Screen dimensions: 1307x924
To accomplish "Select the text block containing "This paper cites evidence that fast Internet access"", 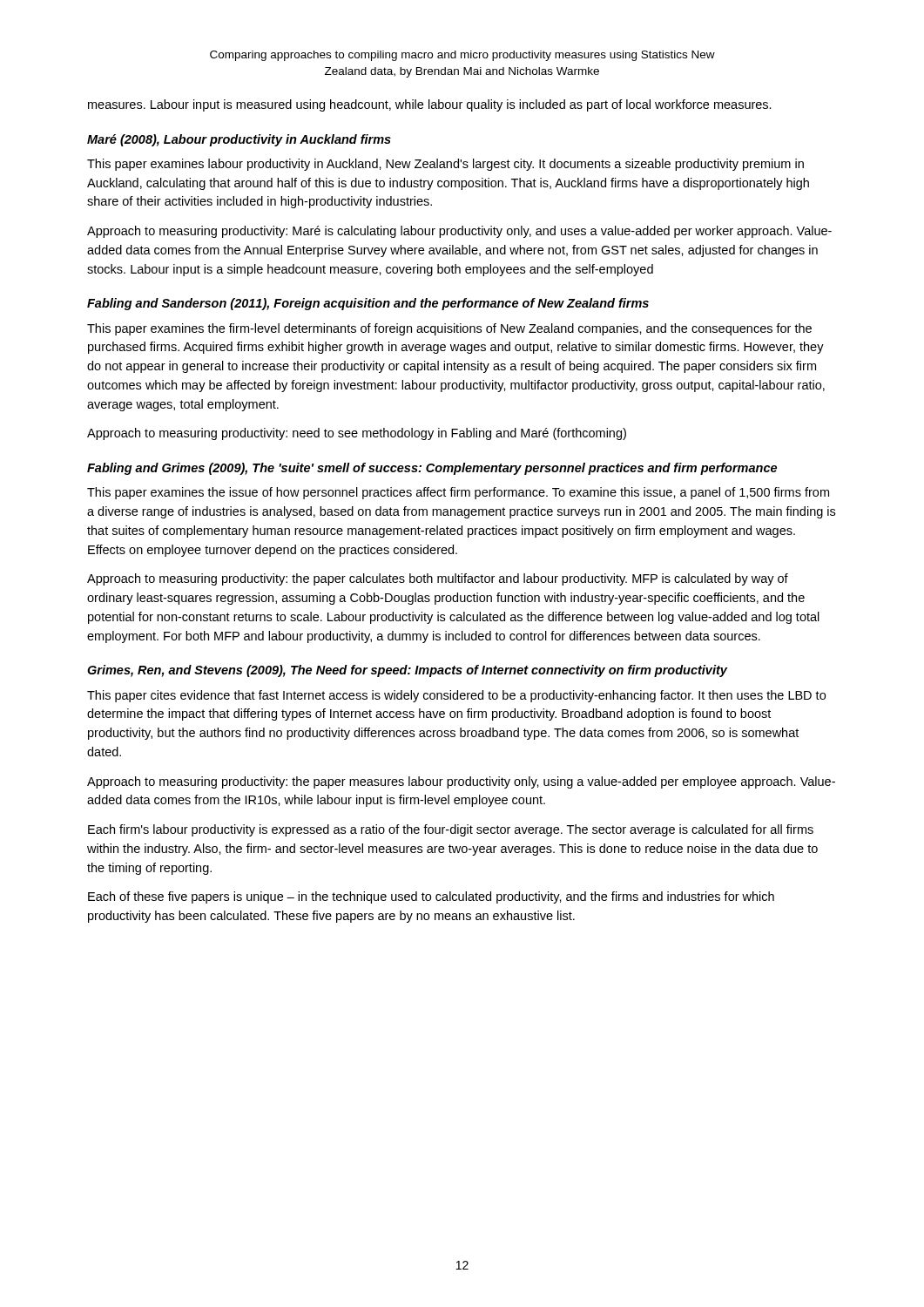I will tap(457, 723).
